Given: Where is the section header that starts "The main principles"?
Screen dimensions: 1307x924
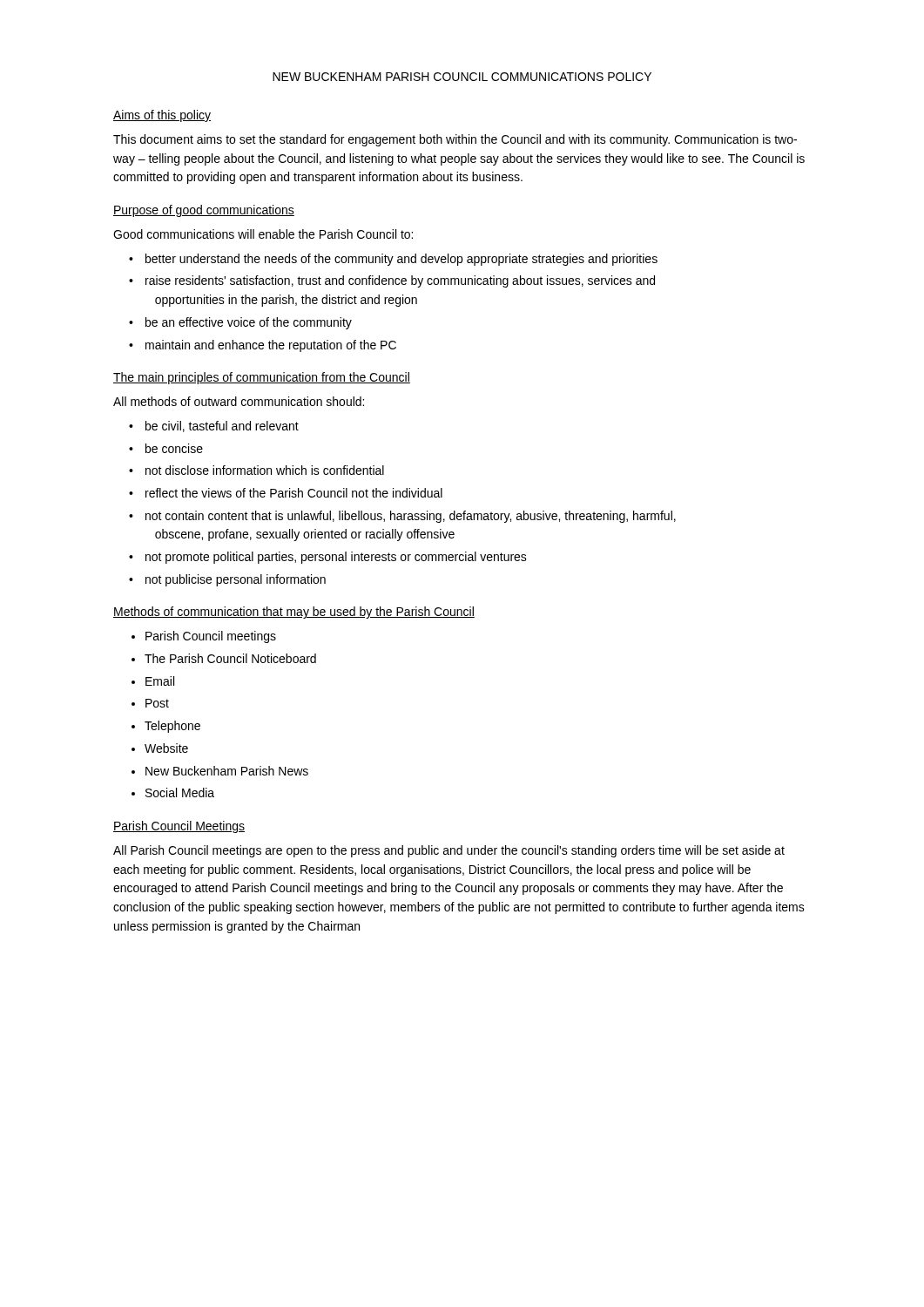Looking at the screenshot, I should click(262, 377).
